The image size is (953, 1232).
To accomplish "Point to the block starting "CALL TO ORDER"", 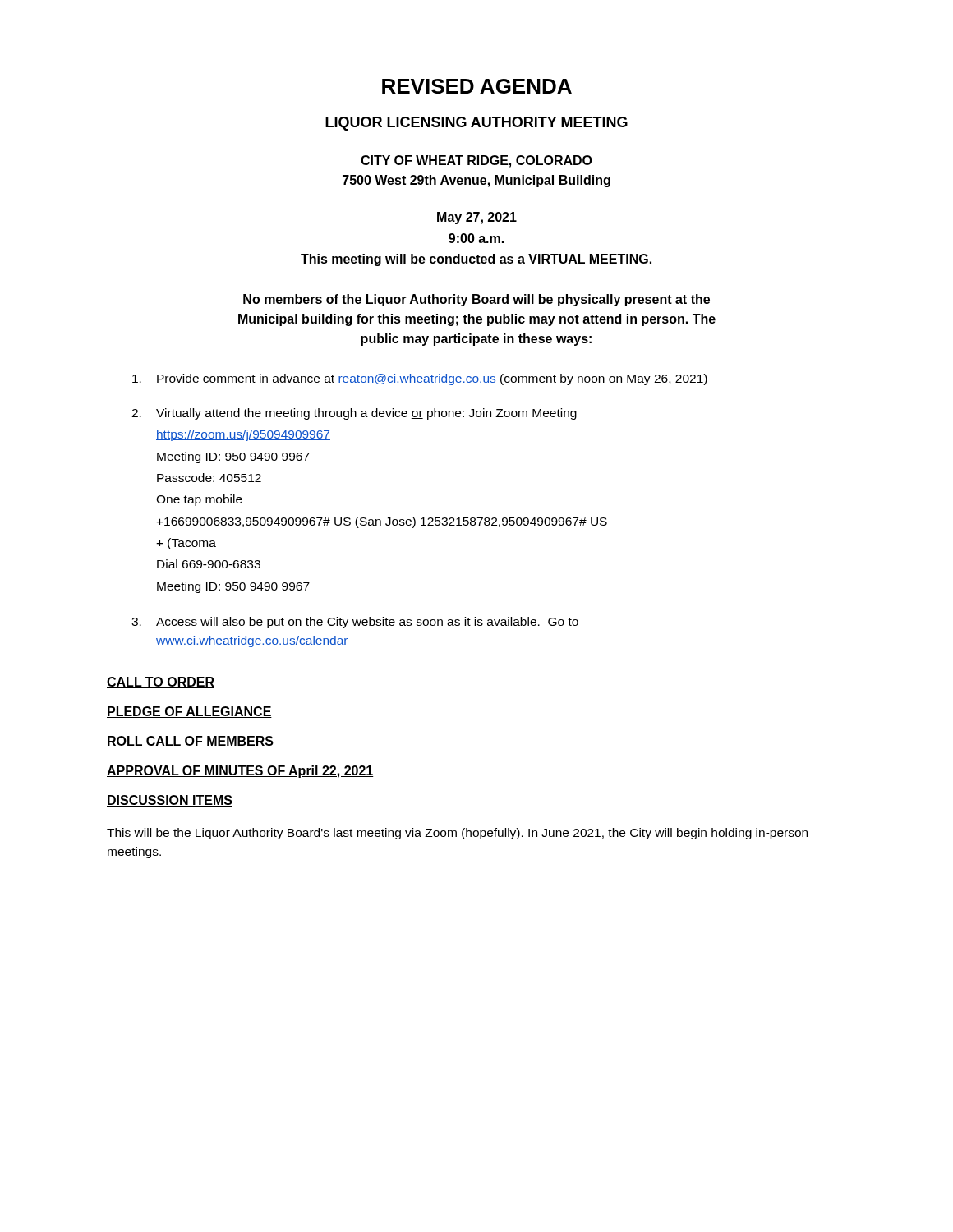I will click(161, 682).
